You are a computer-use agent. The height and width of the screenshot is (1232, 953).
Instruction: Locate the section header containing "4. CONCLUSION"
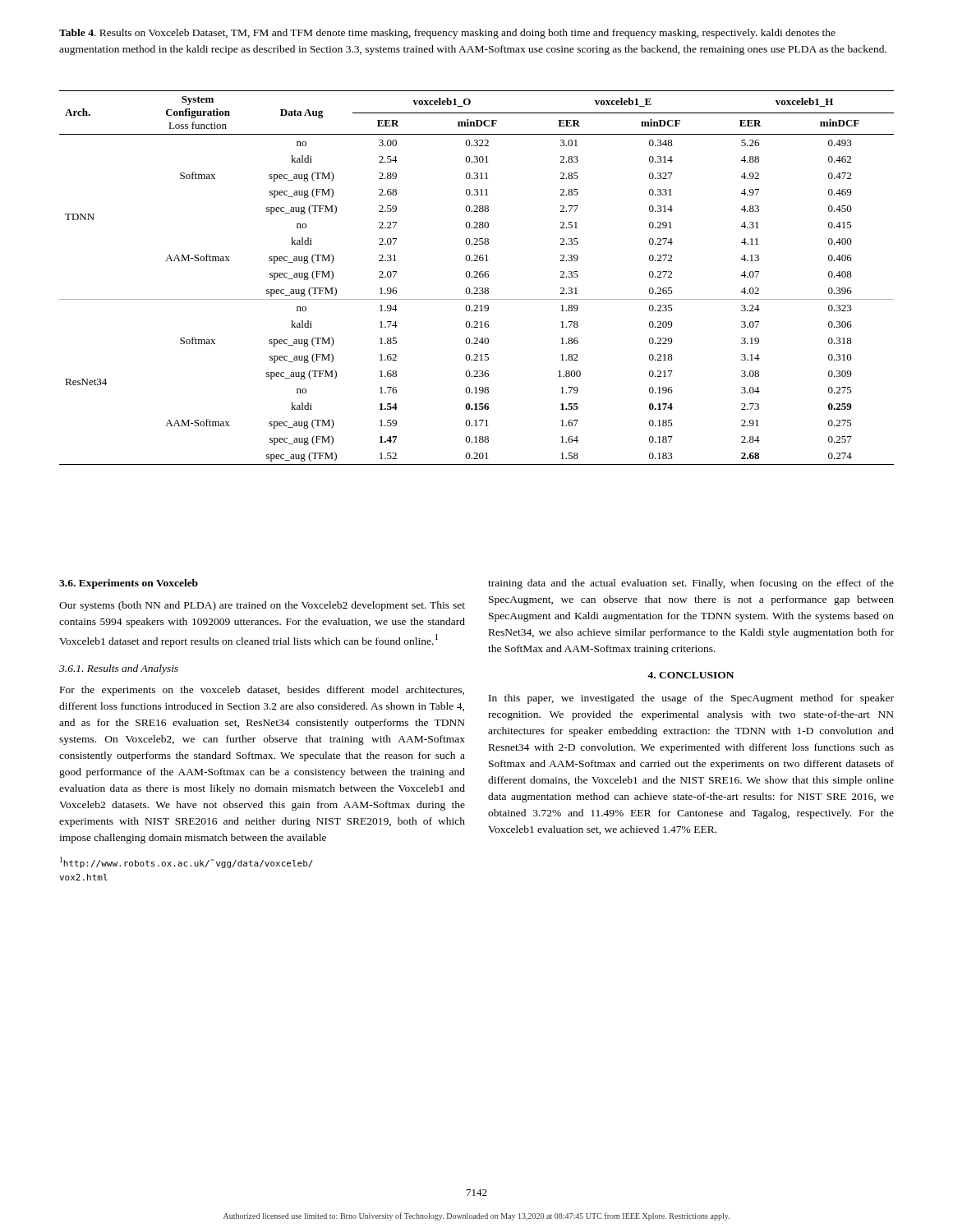point(691,675)
